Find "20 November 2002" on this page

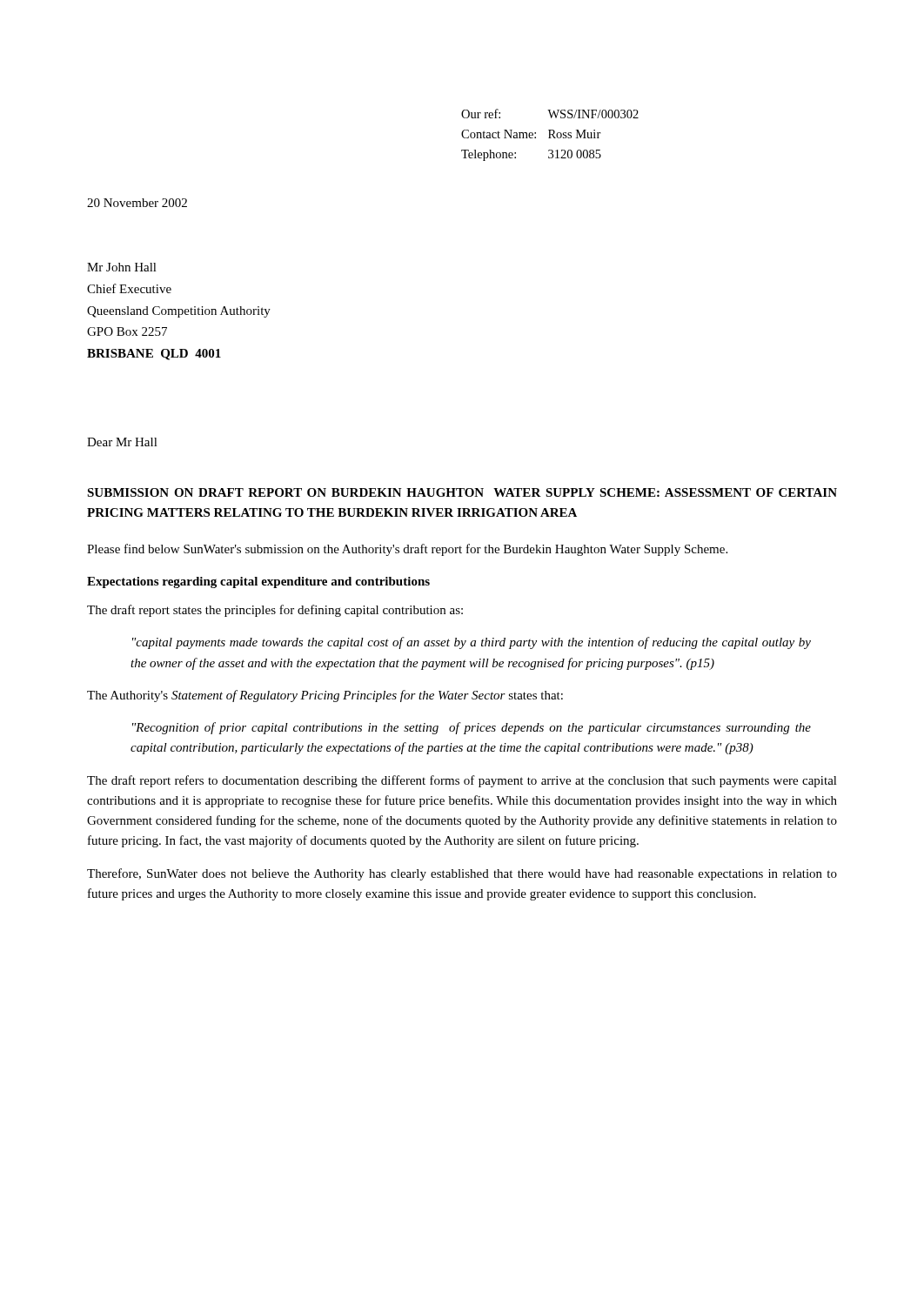coord(137,203)
